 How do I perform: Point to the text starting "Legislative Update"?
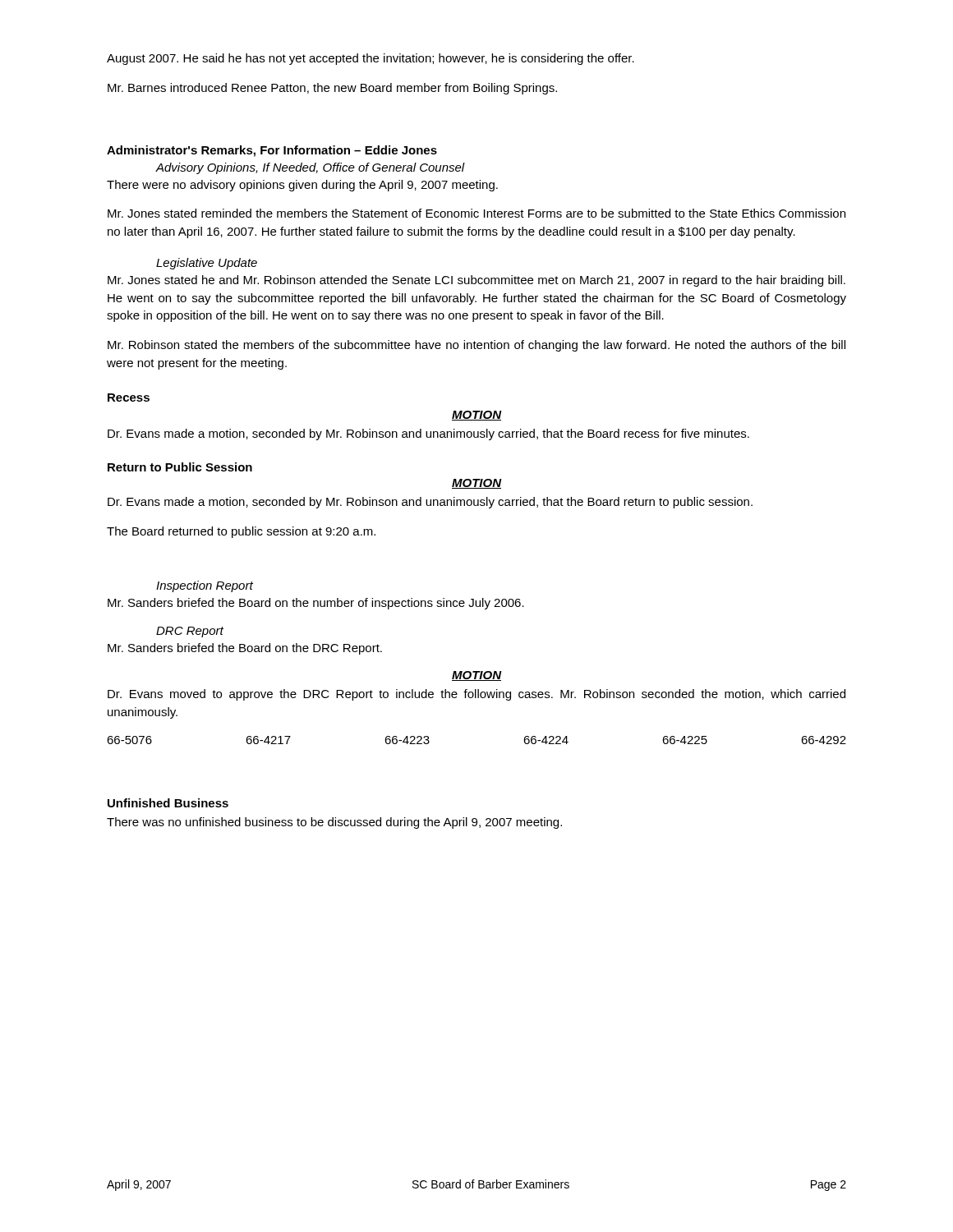click(x=207, y=262)
